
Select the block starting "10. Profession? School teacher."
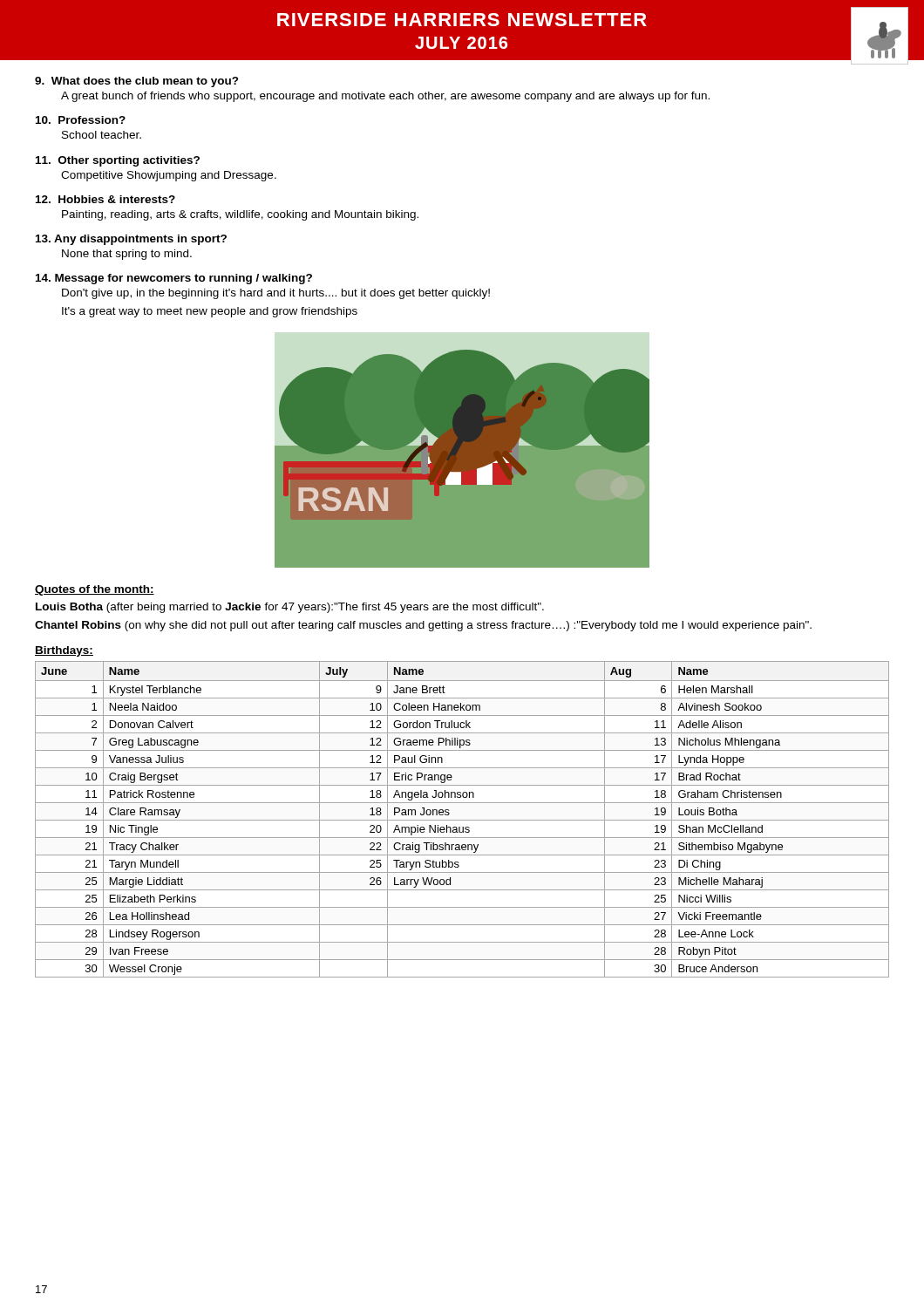click(81, 120)
